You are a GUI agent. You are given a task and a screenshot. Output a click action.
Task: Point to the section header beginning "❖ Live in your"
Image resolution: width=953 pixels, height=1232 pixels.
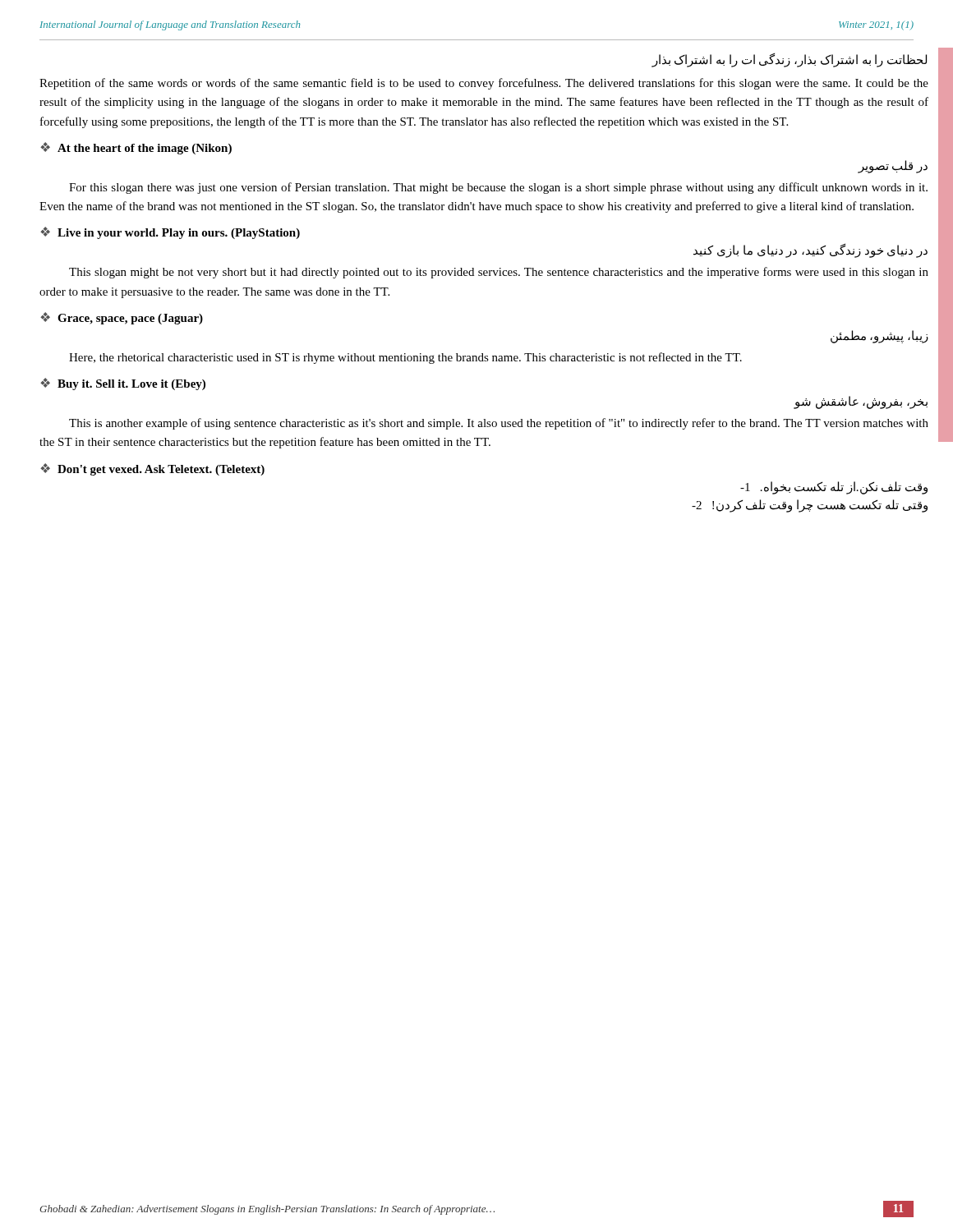click(x=170, y=232)
